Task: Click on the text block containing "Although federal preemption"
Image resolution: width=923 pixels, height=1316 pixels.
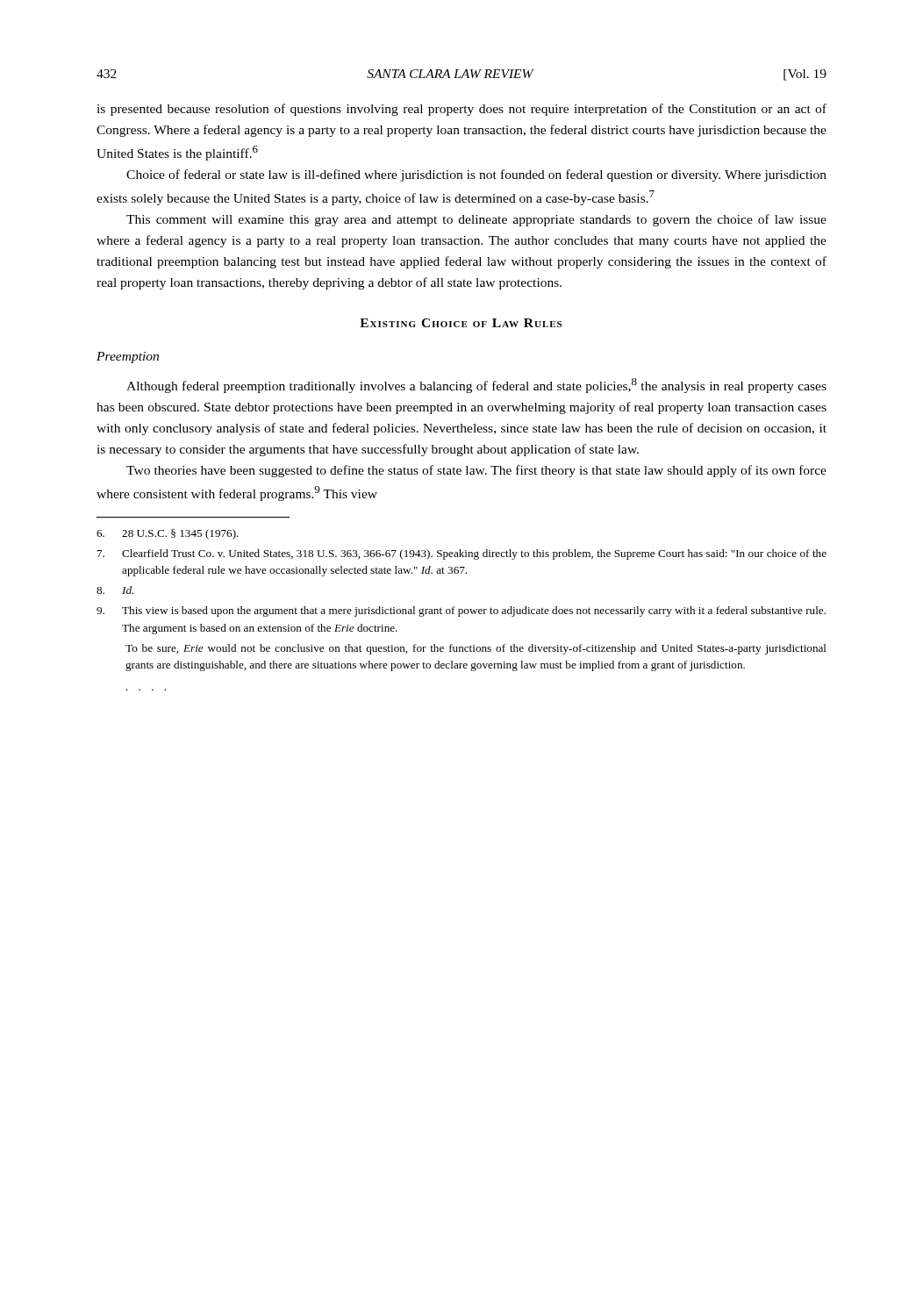Action: 462,438
